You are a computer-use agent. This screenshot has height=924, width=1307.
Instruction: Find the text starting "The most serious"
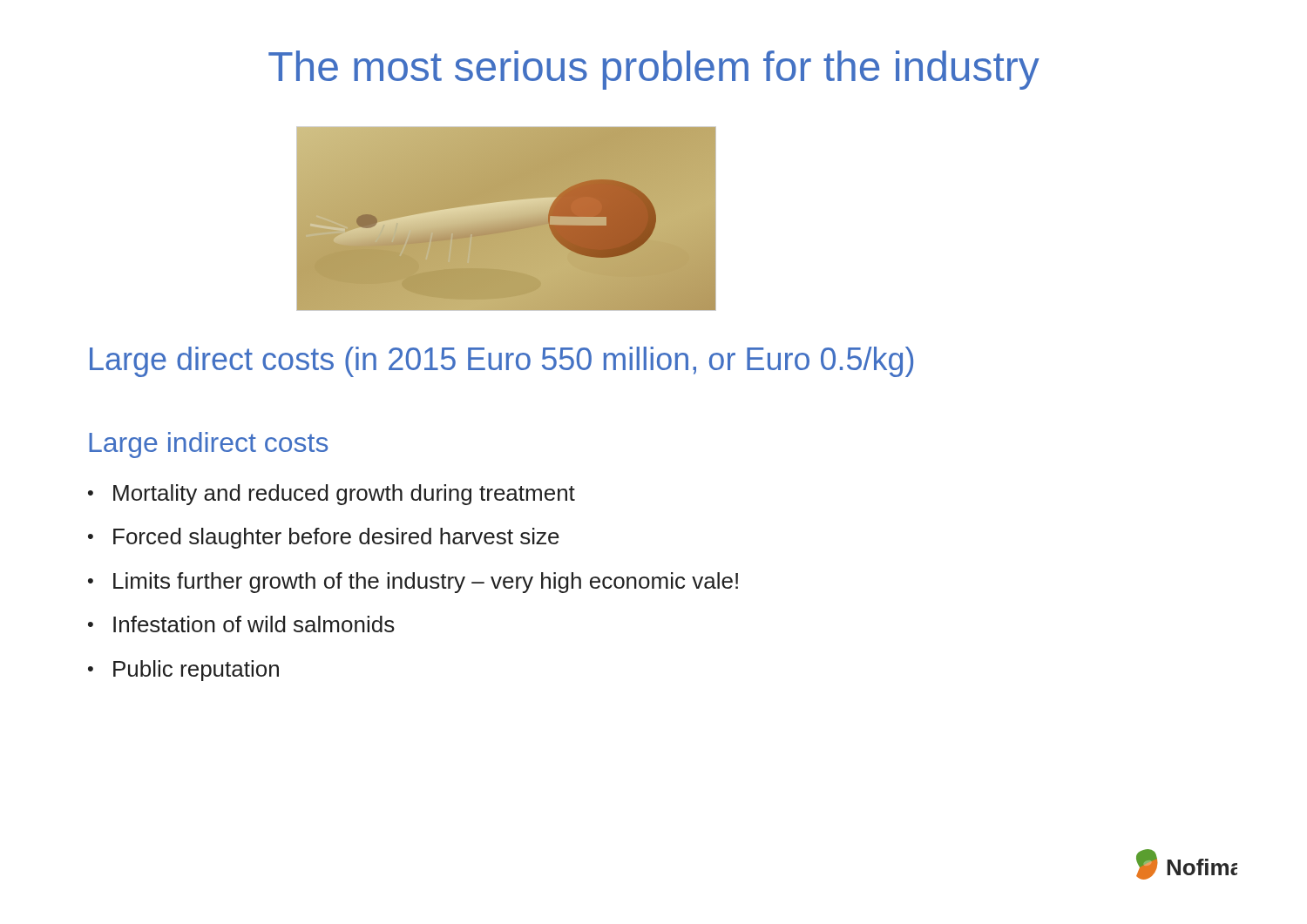point(654,67)
